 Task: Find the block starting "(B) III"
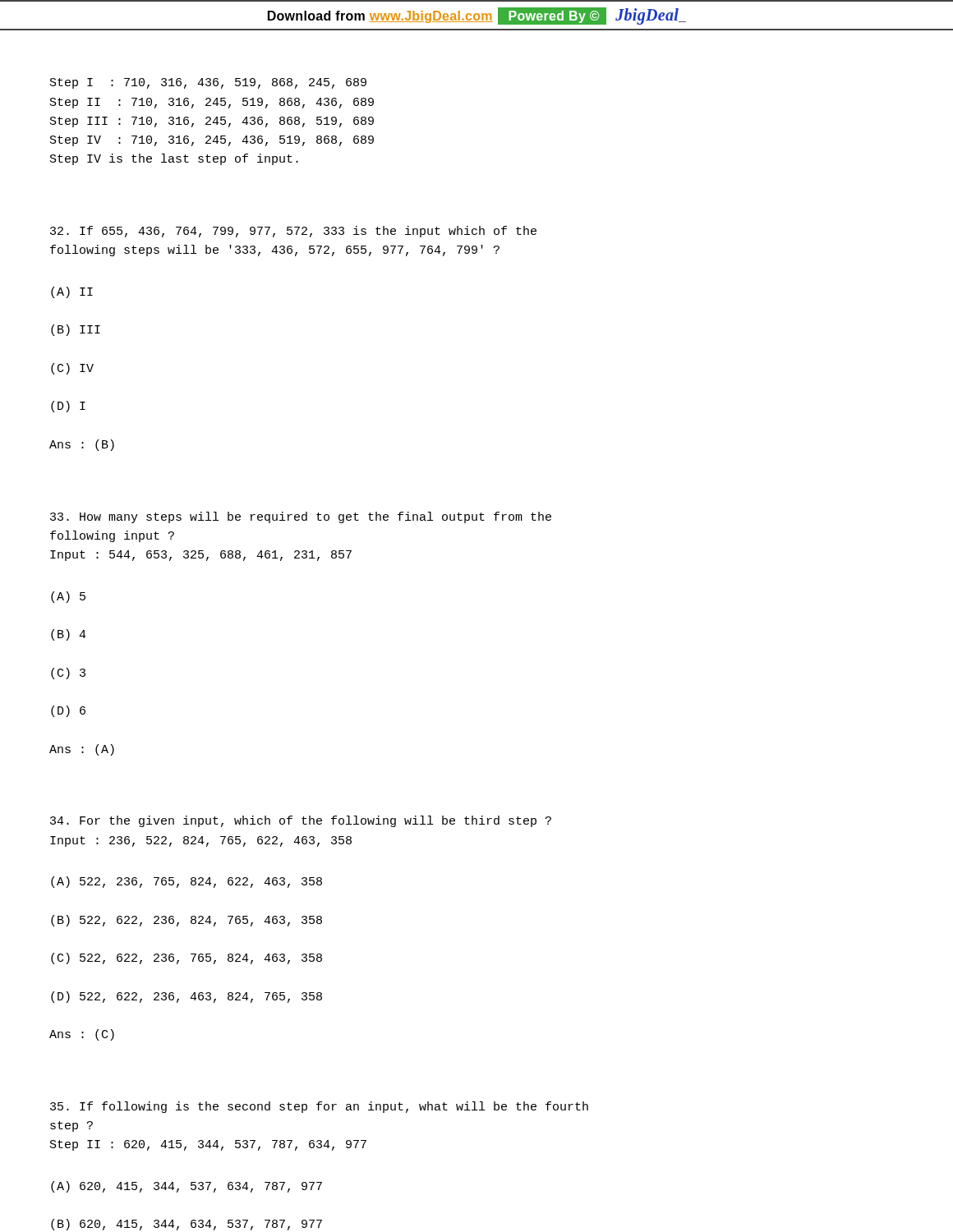pos(75,331)
